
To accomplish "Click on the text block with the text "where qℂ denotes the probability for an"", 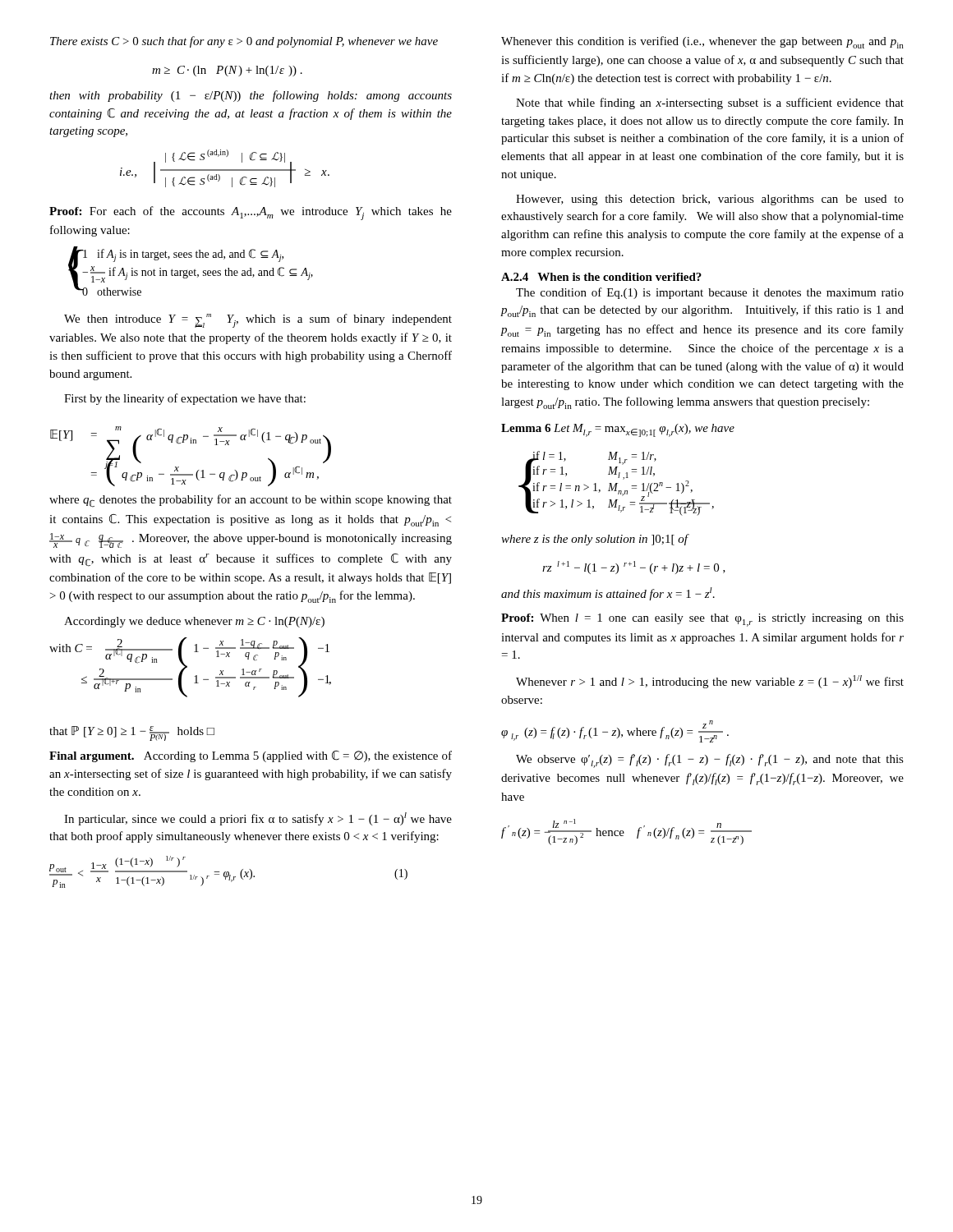I will point(251,561).
